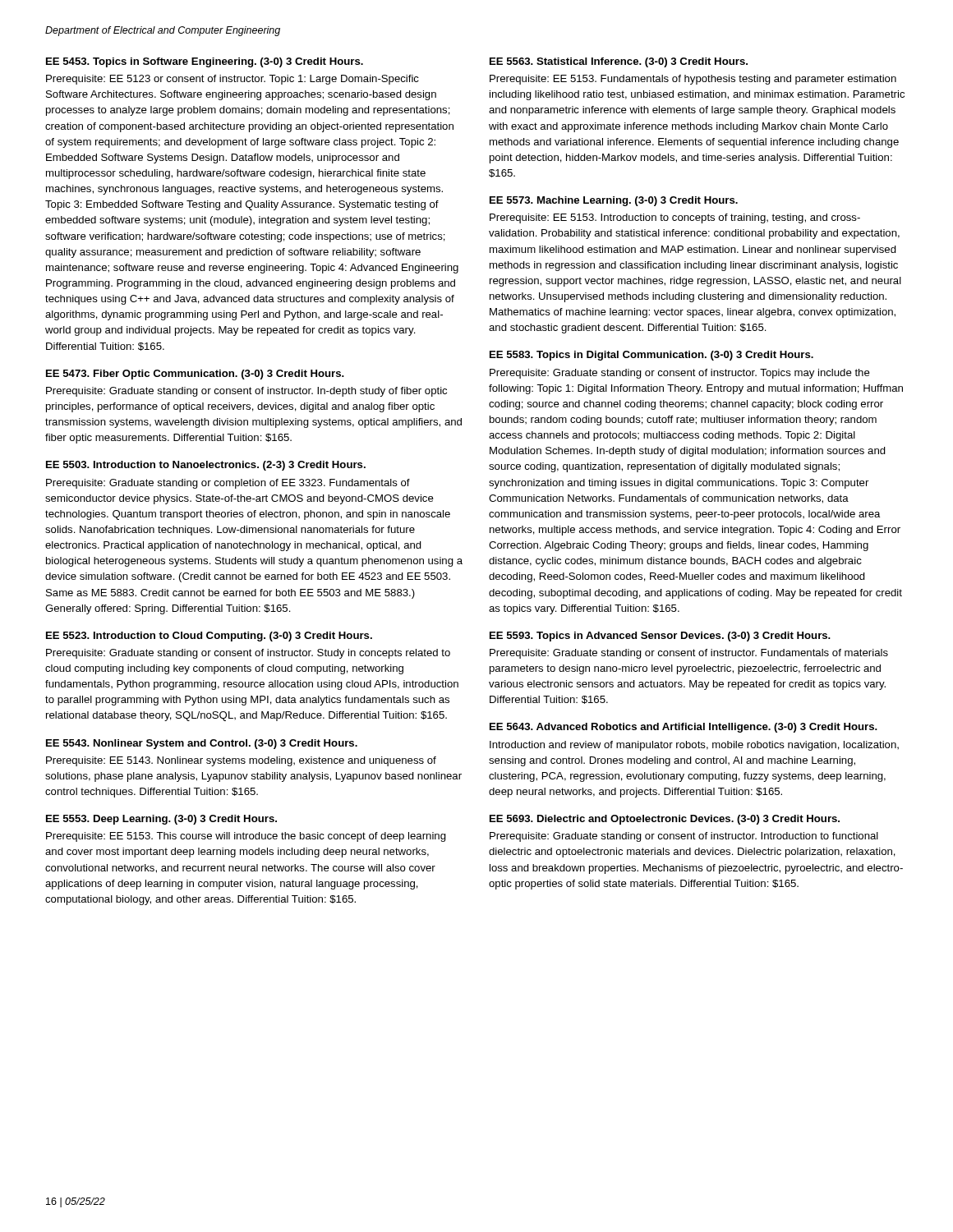Where is the passage that starts "EE 5473. Fiber"?

pos(255,405)
